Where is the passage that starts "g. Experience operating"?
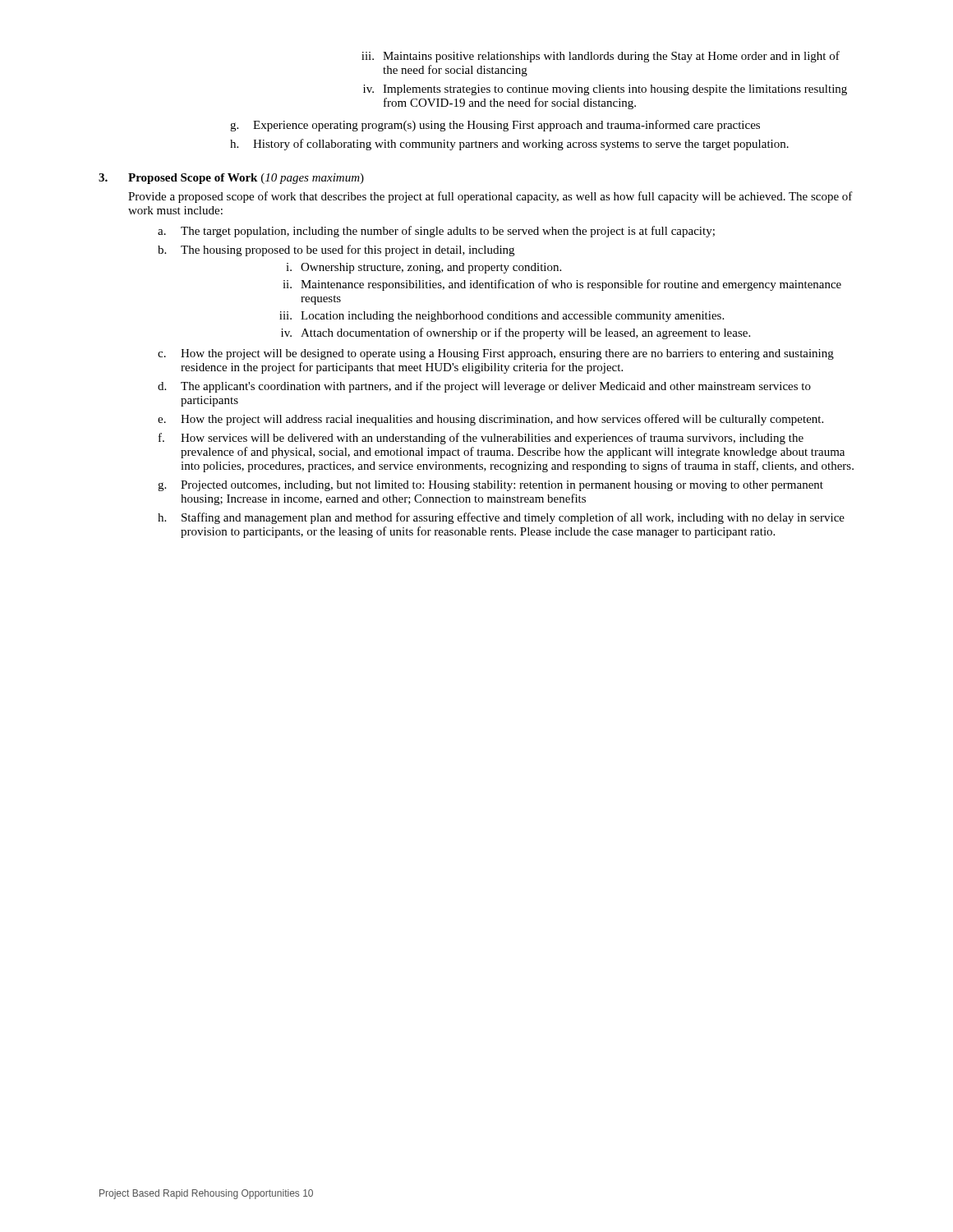The width and height of the screenshot is (953, 1232). [495, 125]
